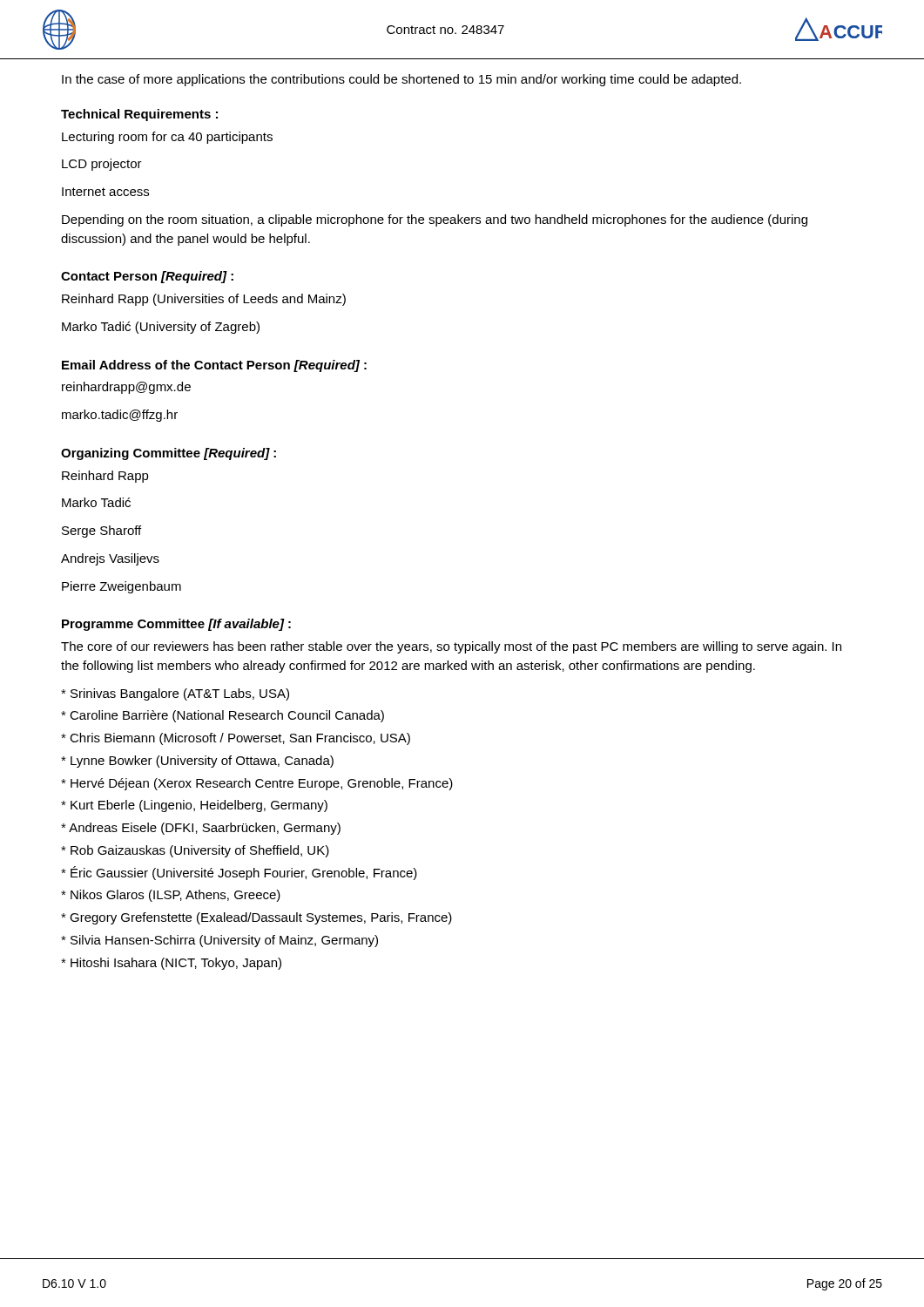Locate the block of text that opens with "Depending on the"

coord(462,229)
